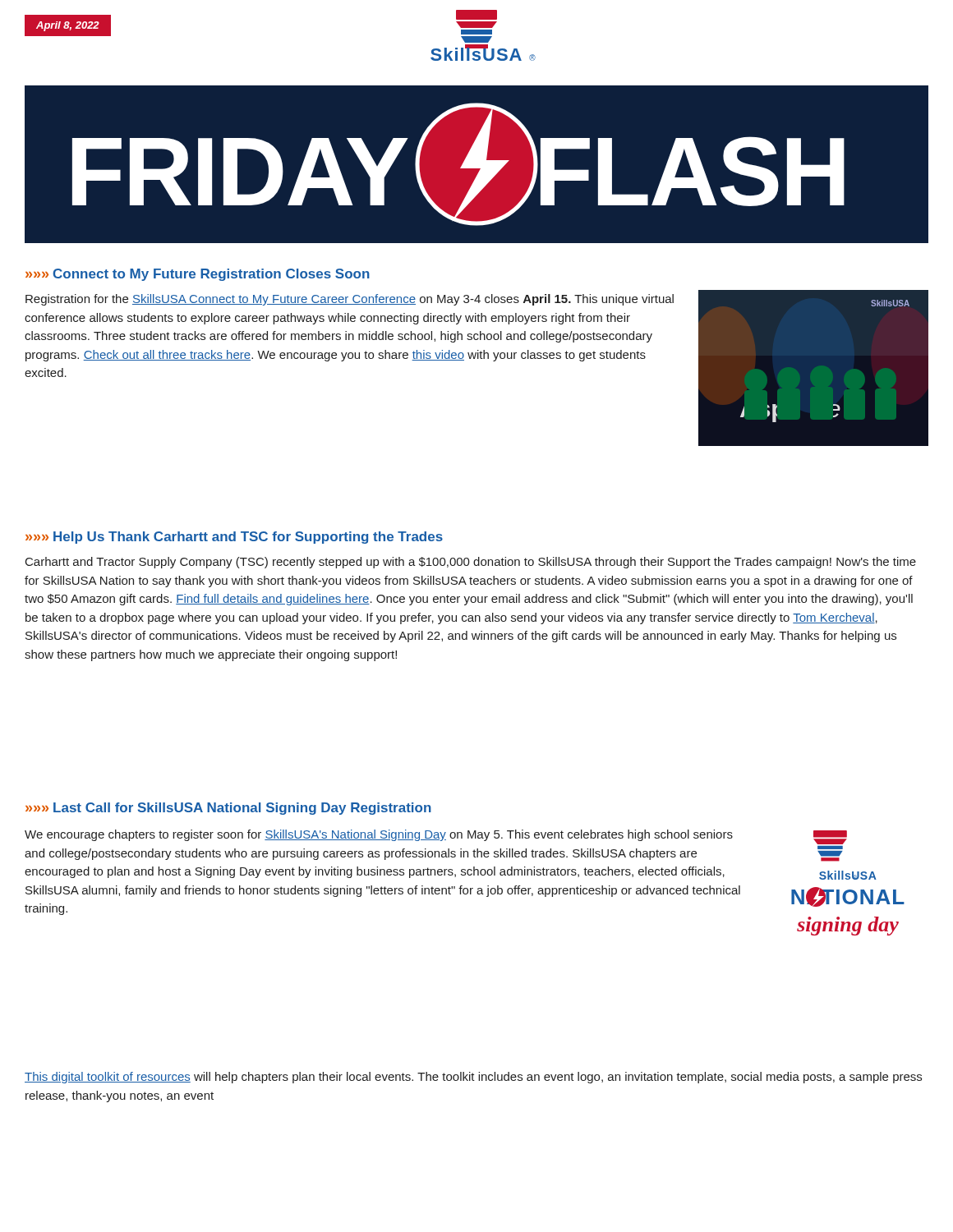Select the photo
The height and width of the screenshot is (1232, 953).
(813, 371)
